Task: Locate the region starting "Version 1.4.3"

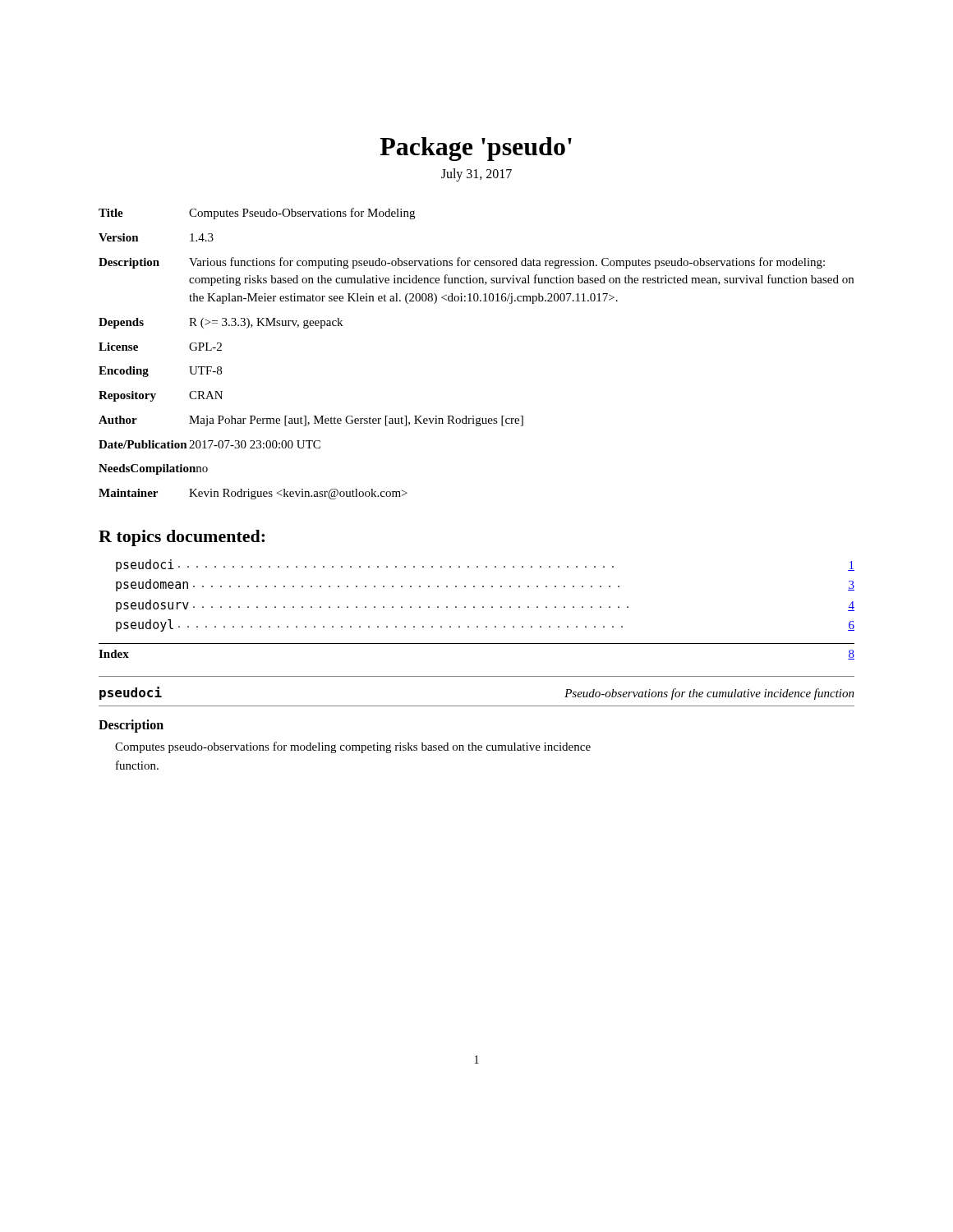Action: (x=110, y=237)
